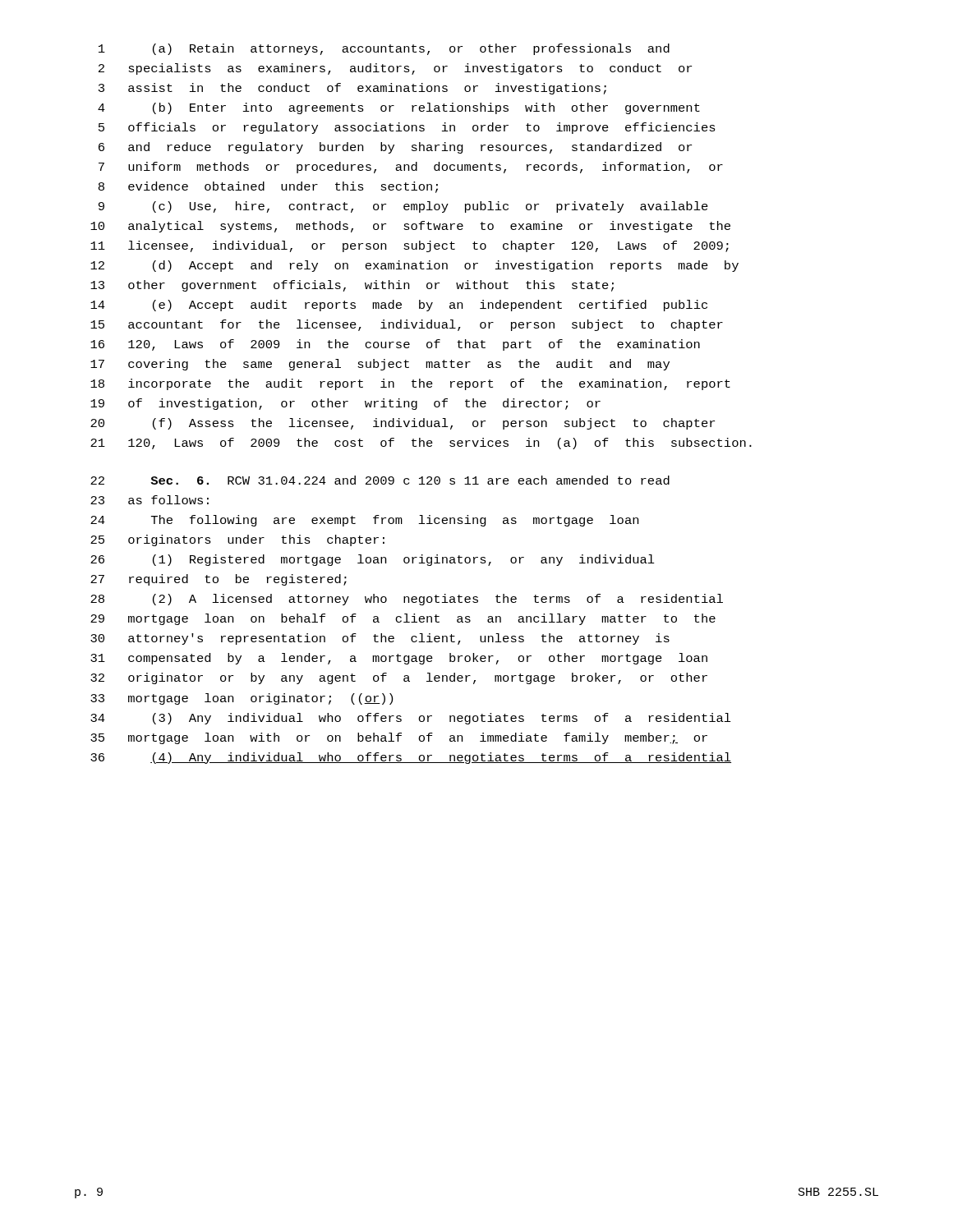Select the list item that says "11 licensee, individual, or person subject to chapter"
The image size is (953, 1232).
coord(476,247)
